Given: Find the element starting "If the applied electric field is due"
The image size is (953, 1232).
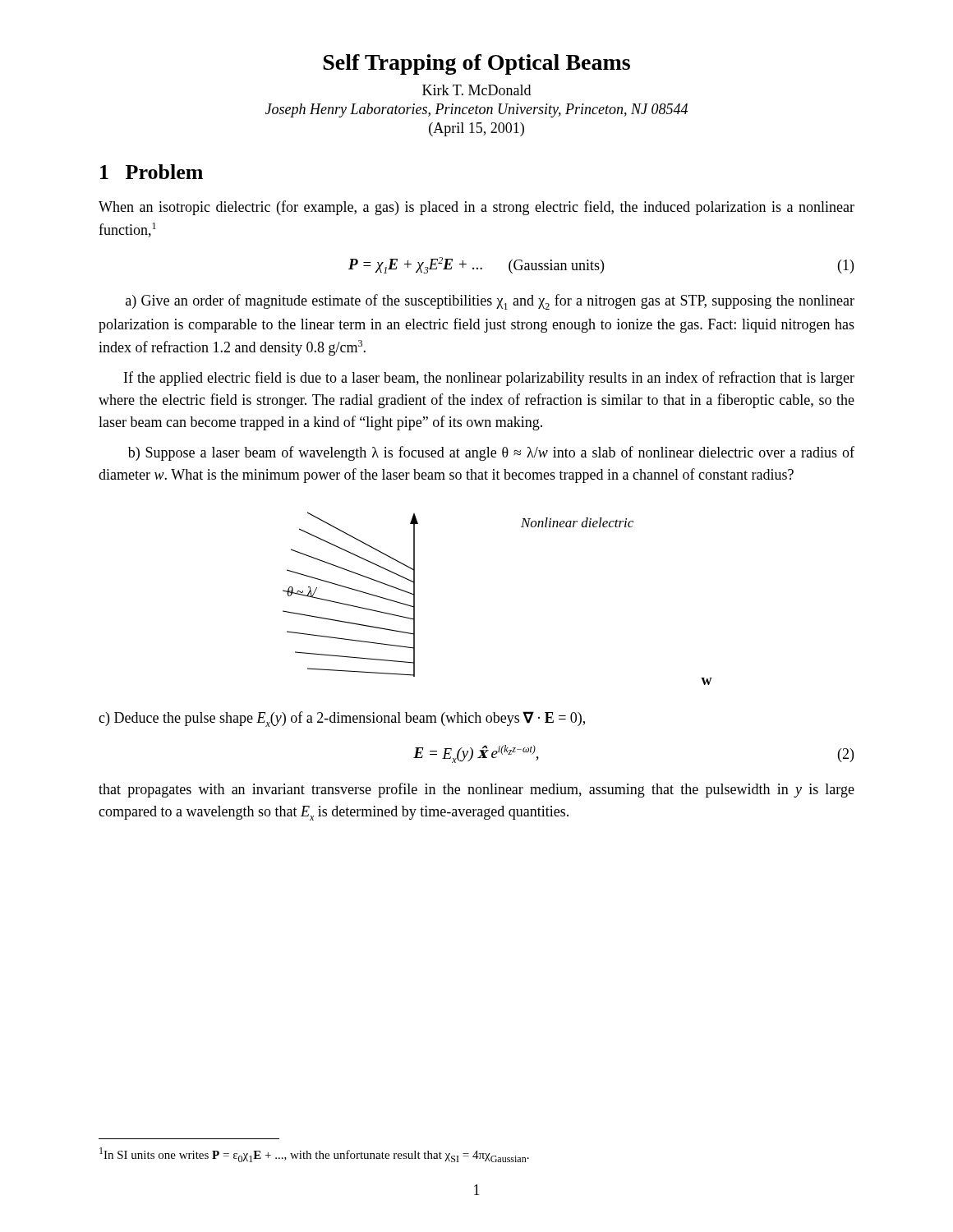Looking at the screenshot, I should [x=476, y=400].
